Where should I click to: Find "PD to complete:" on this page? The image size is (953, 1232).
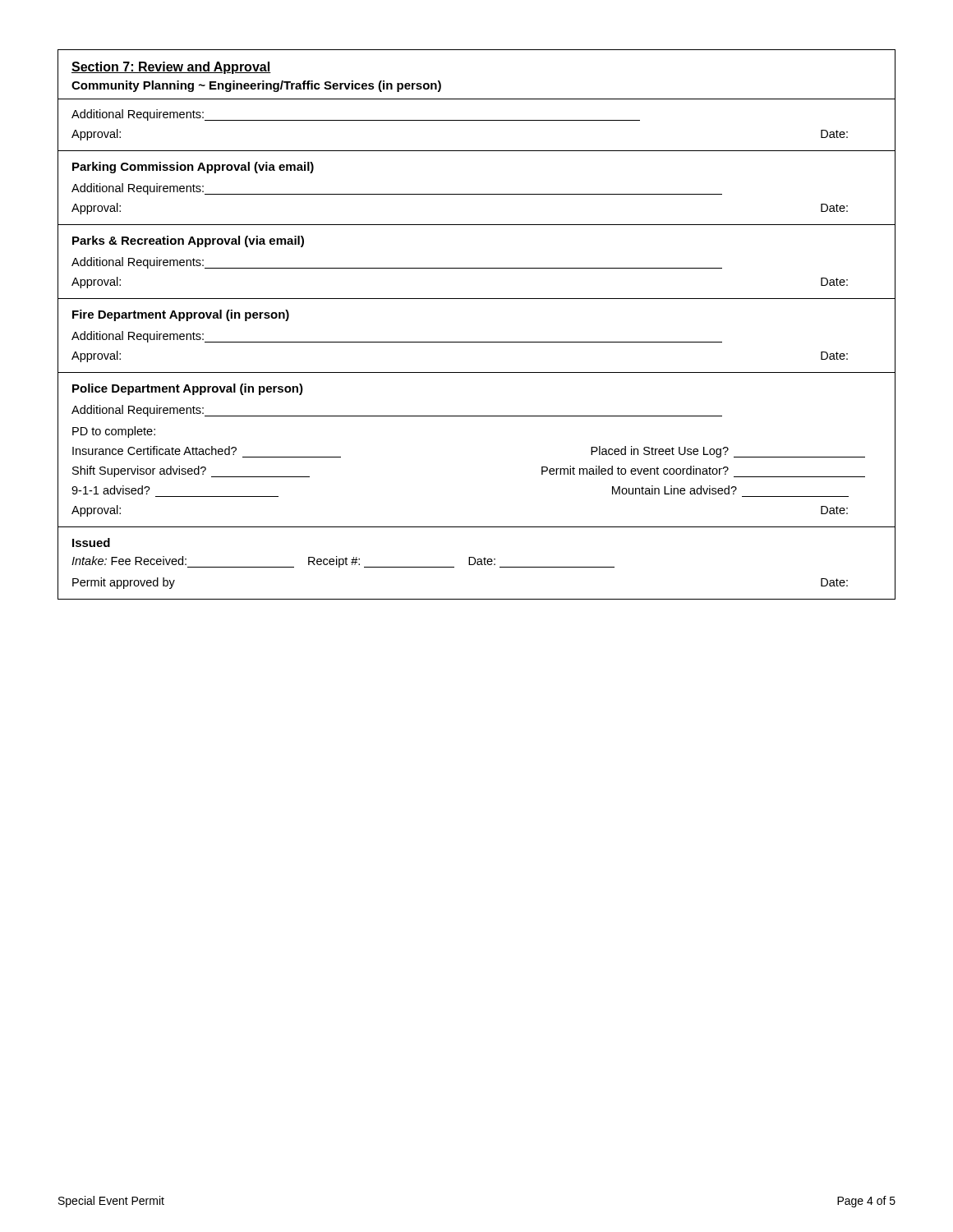114,431
